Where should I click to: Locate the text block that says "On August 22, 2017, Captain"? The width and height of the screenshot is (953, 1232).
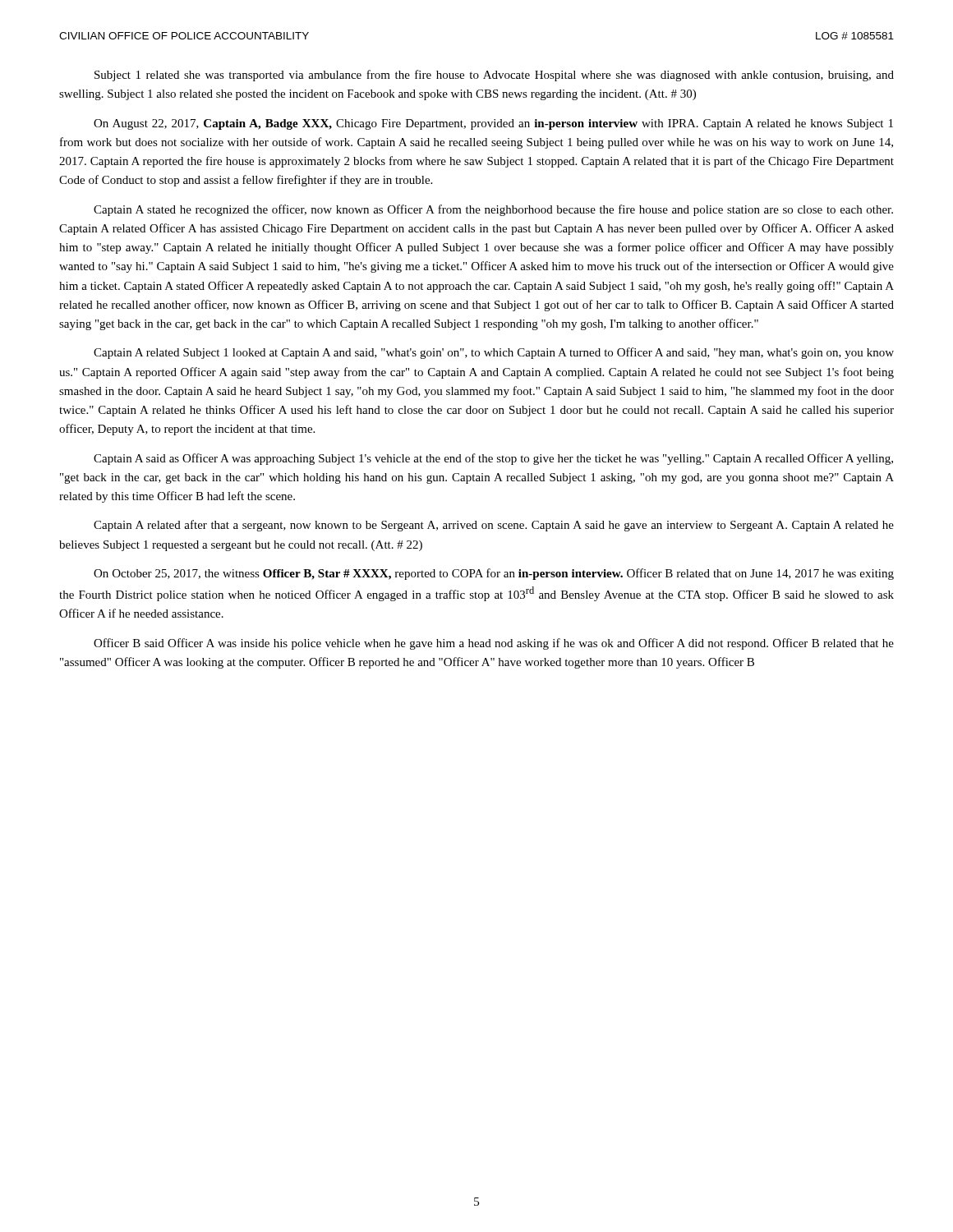tap(476, 151)
